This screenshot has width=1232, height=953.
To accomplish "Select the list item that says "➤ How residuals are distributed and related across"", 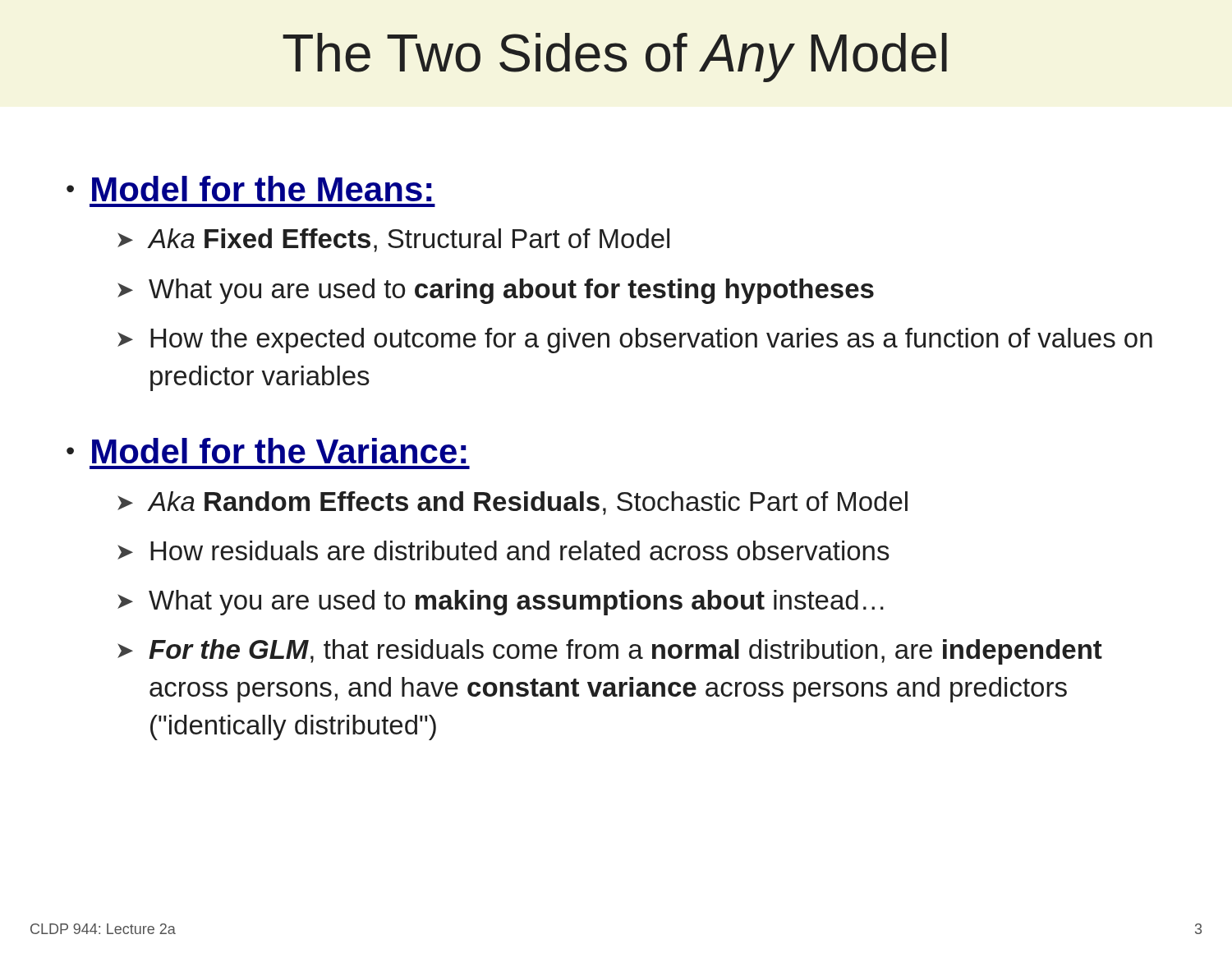I will point(641,551).
